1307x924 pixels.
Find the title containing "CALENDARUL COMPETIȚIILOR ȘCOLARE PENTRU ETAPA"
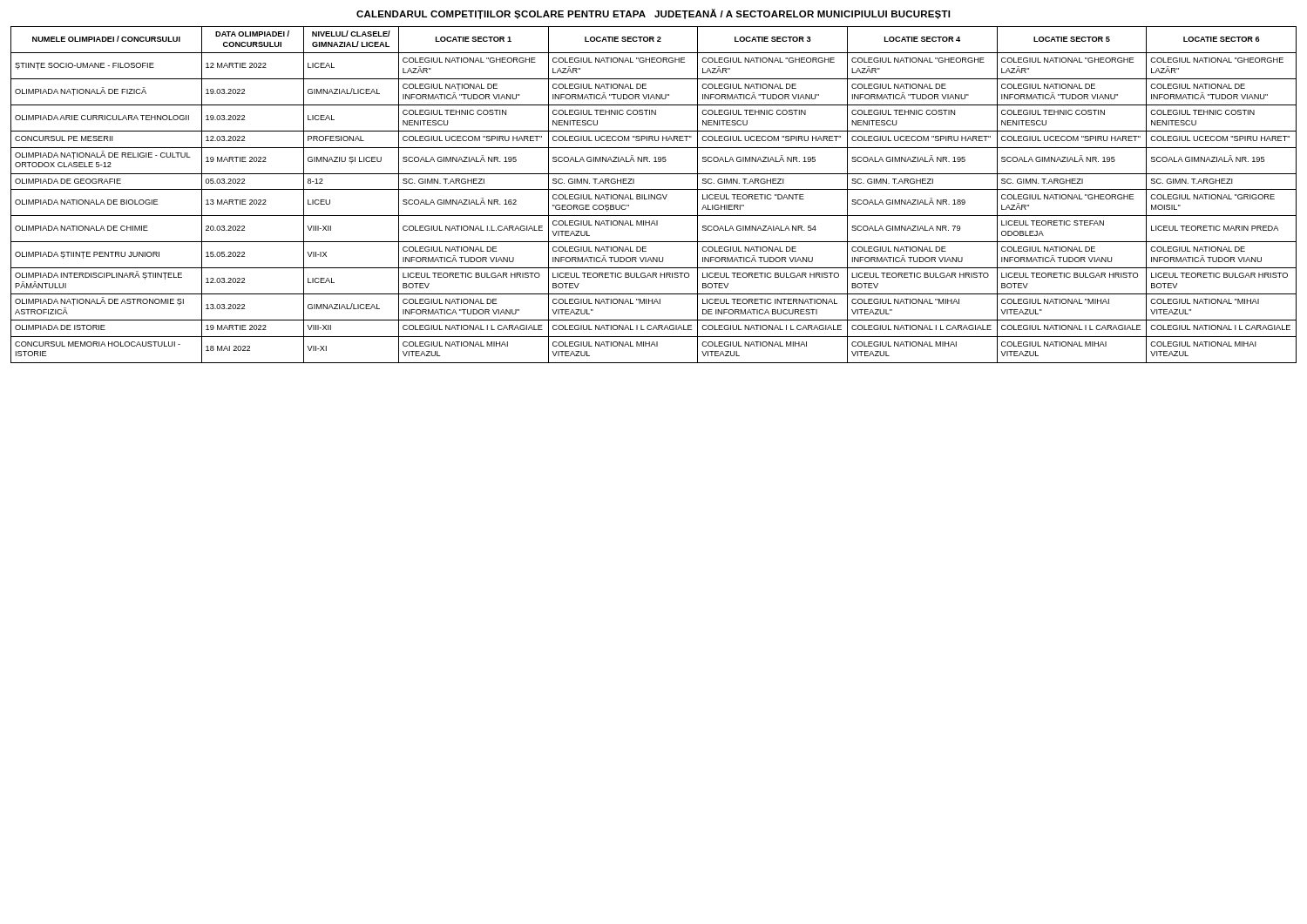[x=654, y=14]
